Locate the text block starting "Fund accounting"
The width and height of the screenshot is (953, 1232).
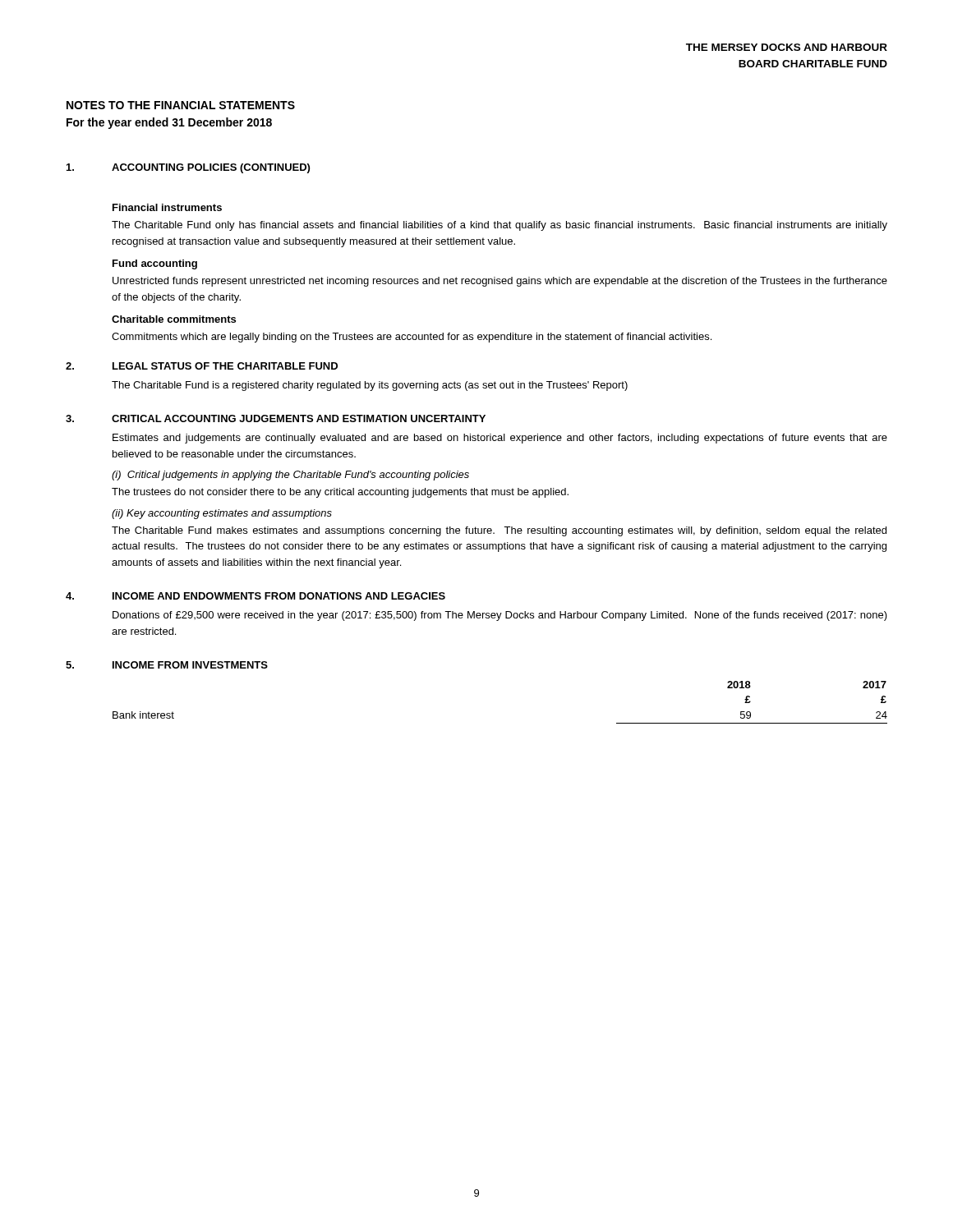tap(155, 263)
